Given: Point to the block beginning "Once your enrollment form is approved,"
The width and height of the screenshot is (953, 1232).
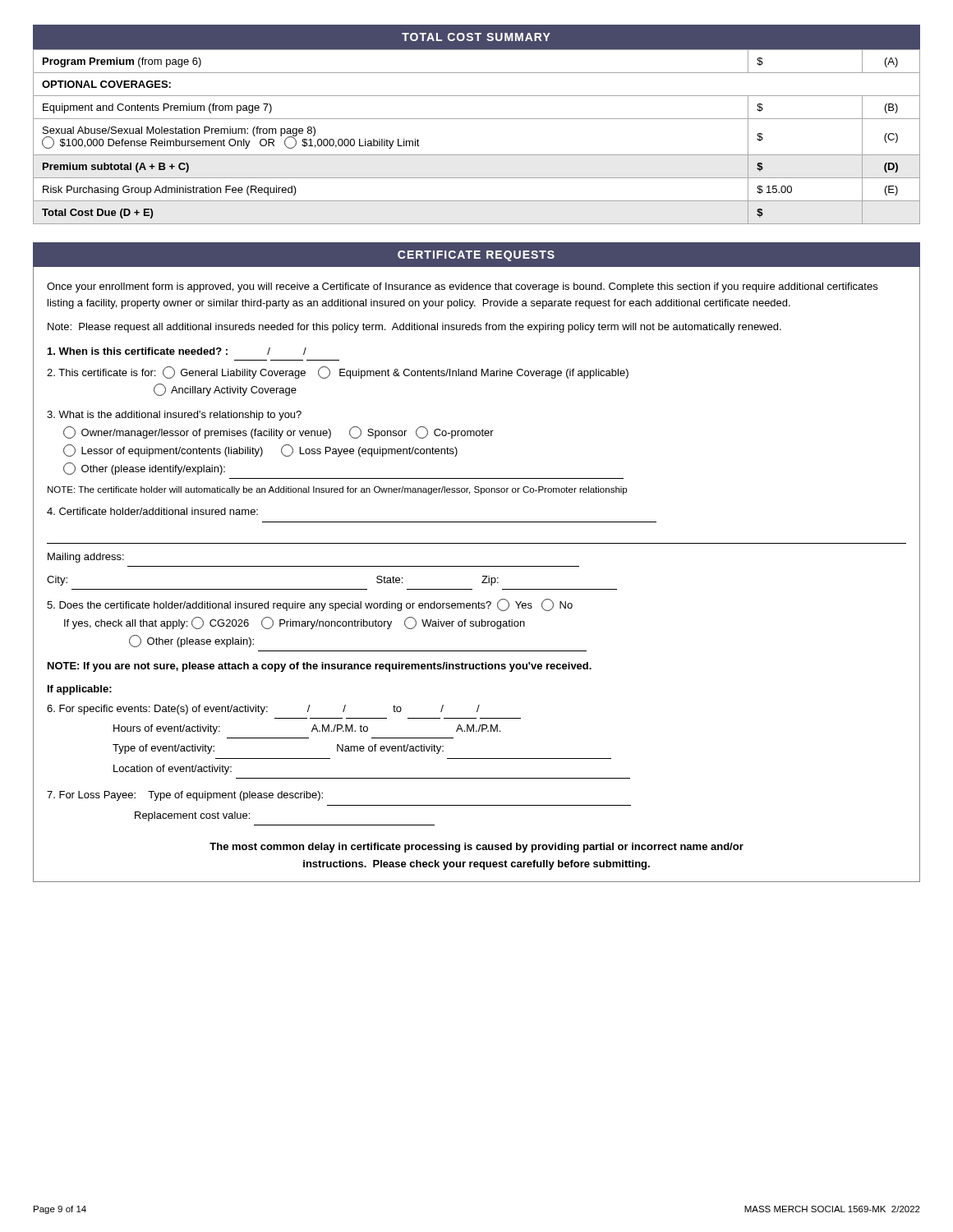Looking at the screenshot, I should (x=462, y=294).
